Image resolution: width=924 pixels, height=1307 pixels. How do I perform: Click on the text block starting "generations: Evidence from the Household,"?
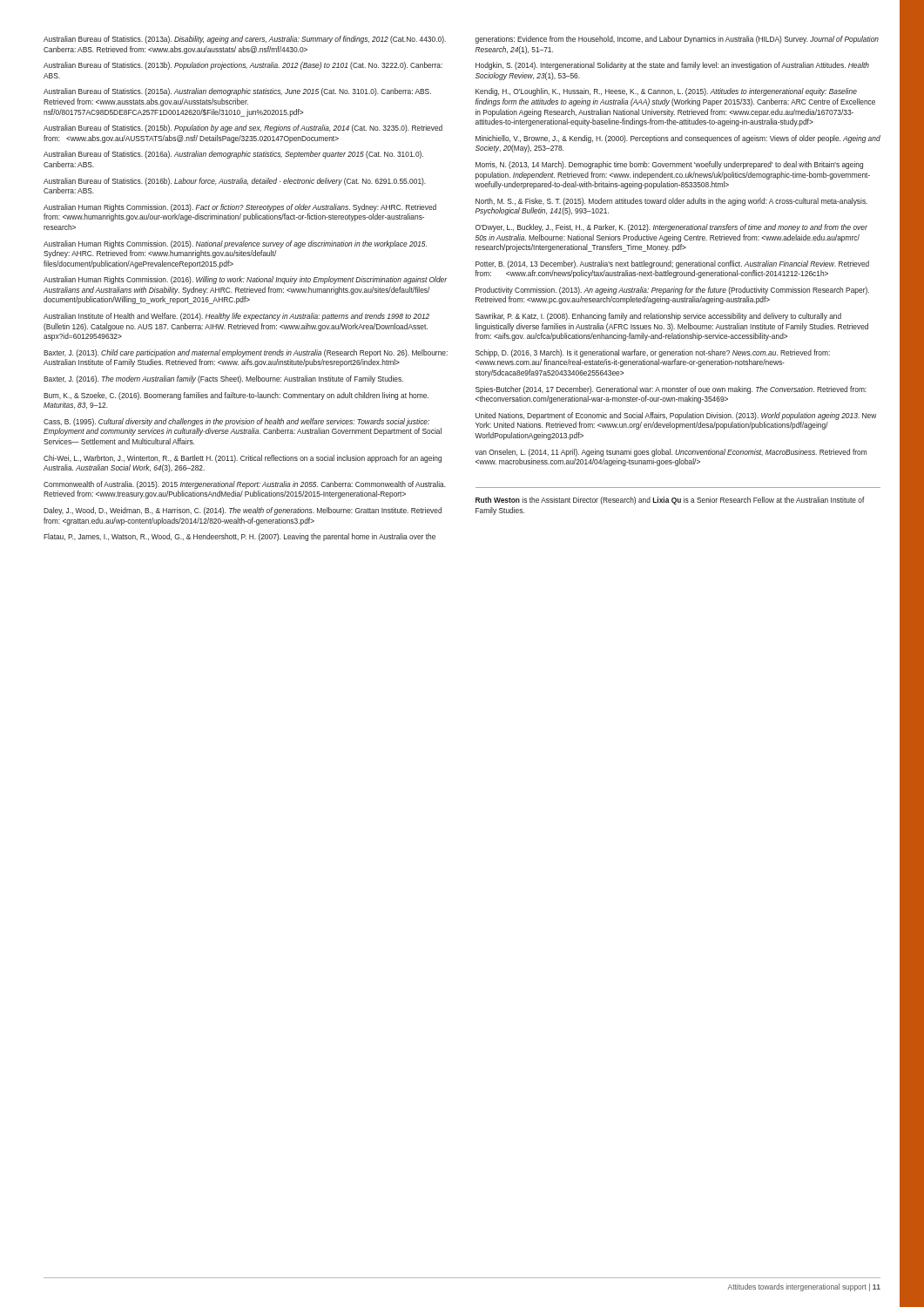677,44
